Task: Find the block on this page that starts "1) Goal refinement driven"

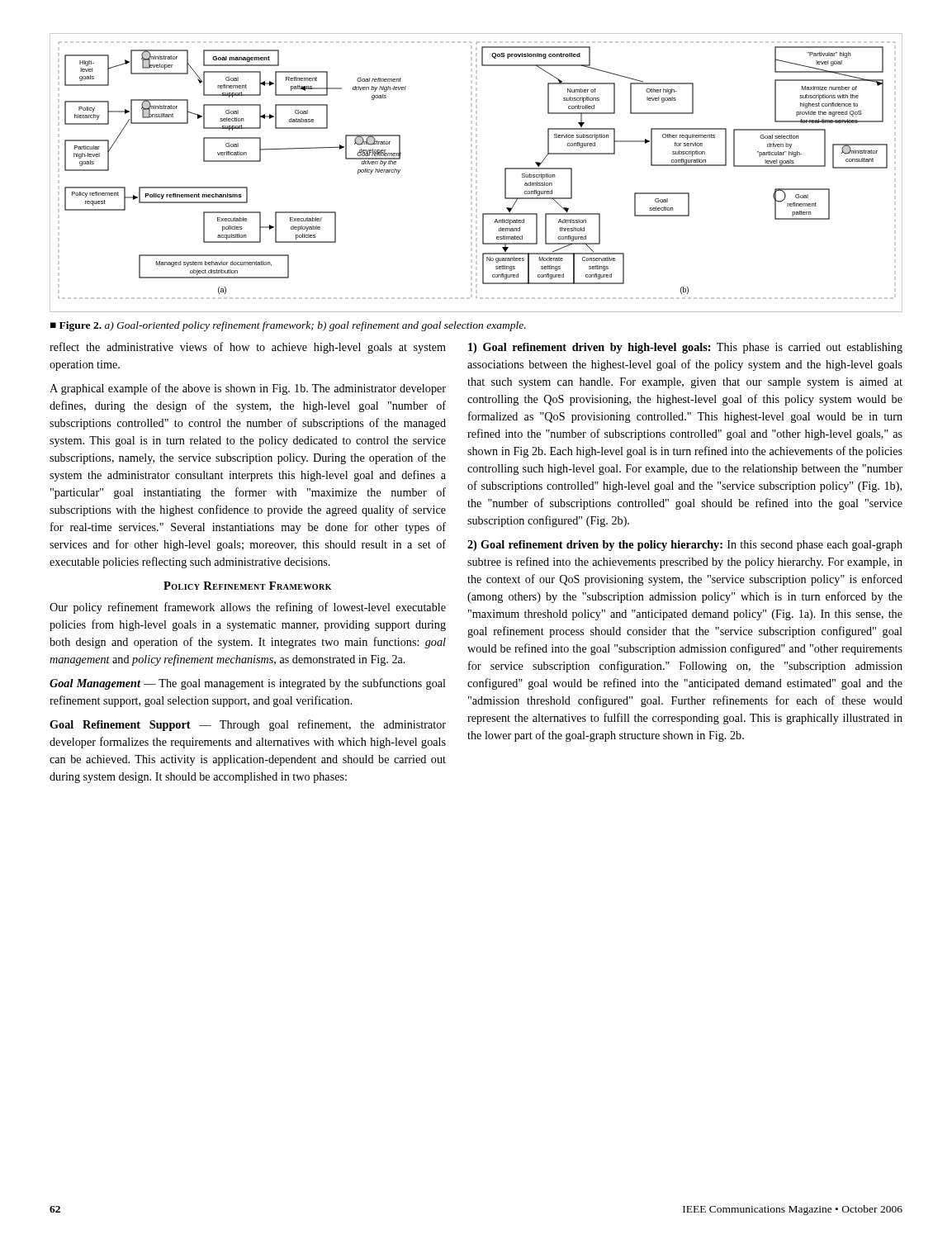Action: 685,434
